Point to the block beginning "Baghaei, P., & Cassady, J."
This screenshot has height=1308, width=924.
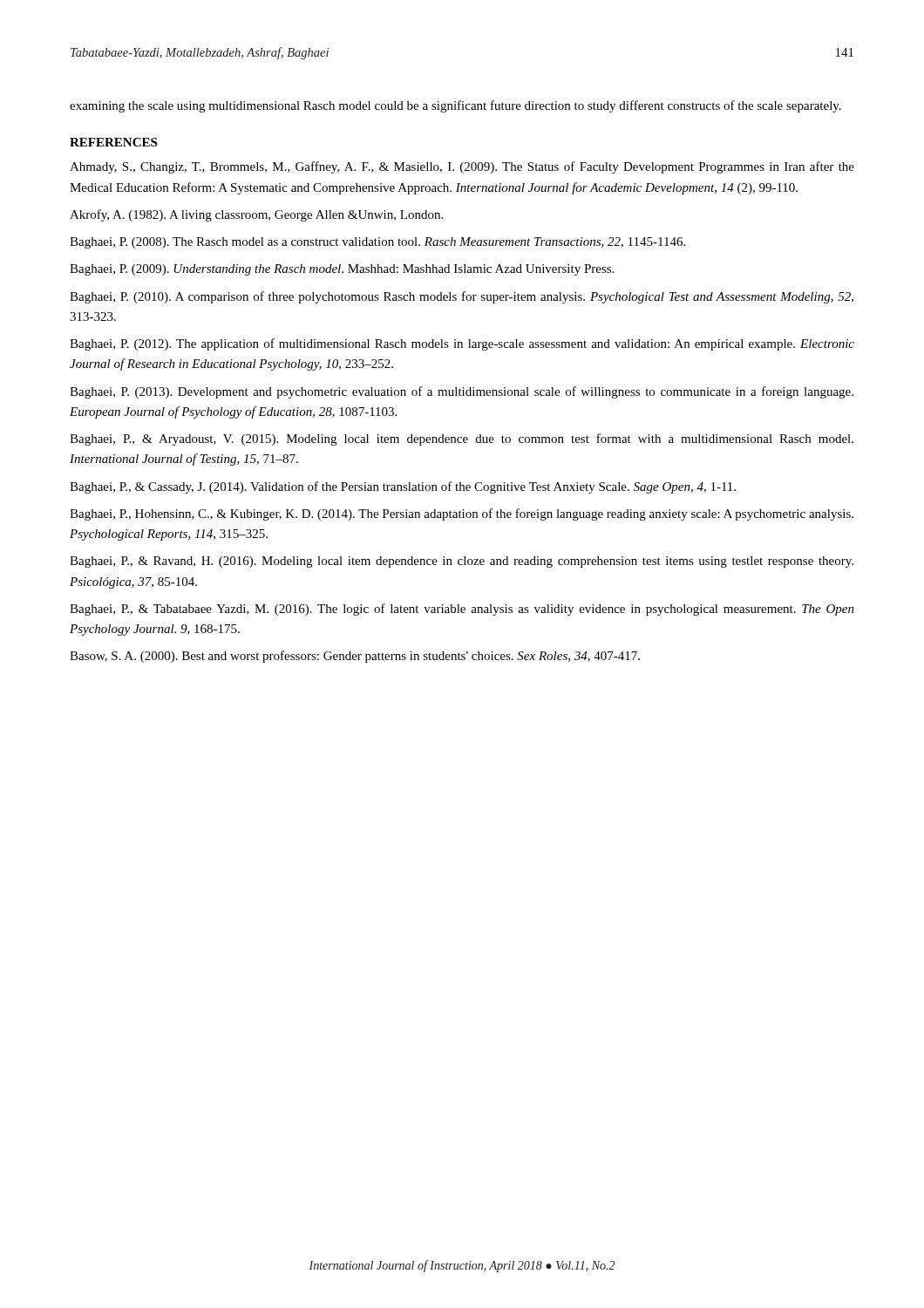point(403,486)
